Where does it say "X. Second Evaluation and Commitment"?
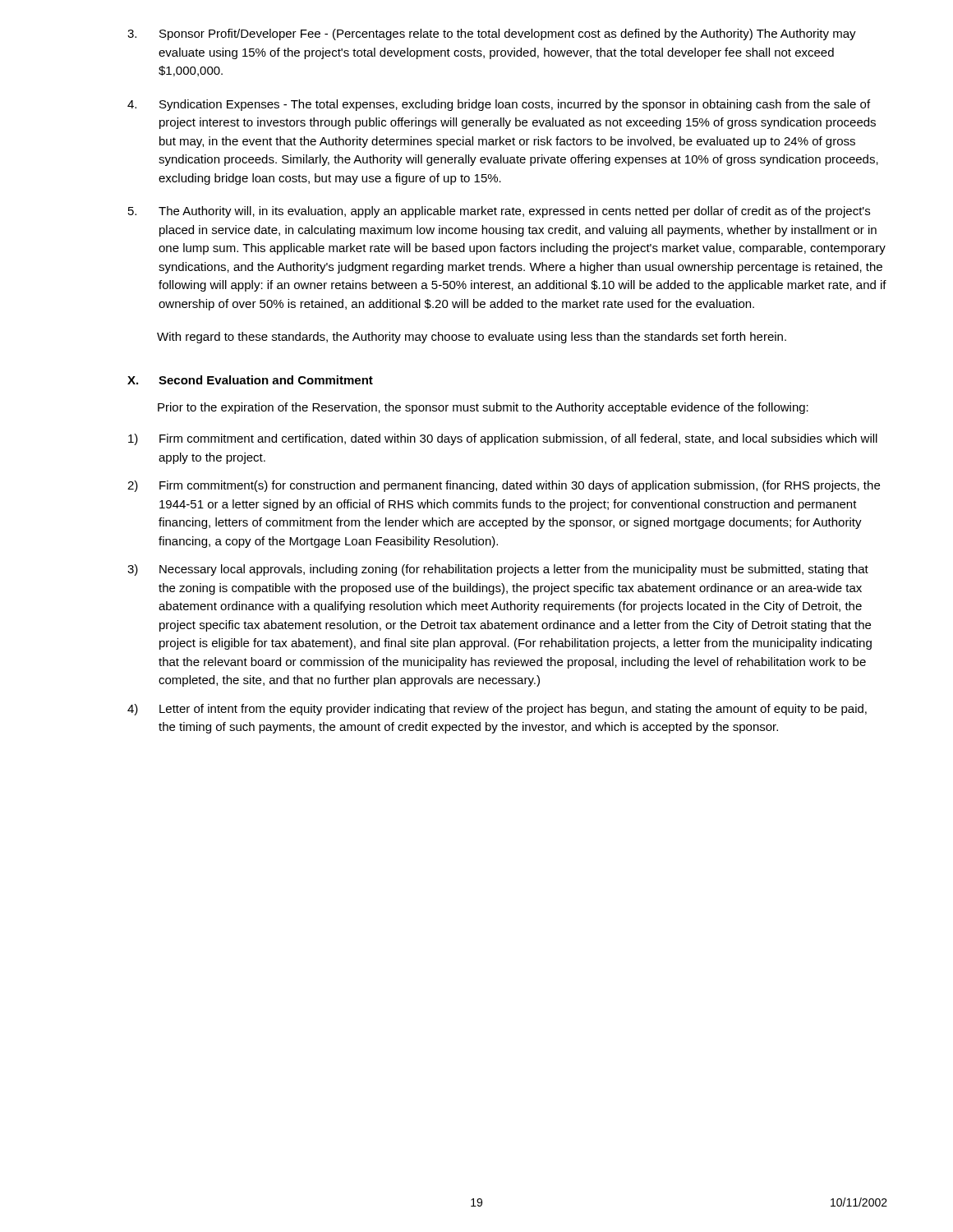 pyautogui.click(x=250, y=380)
